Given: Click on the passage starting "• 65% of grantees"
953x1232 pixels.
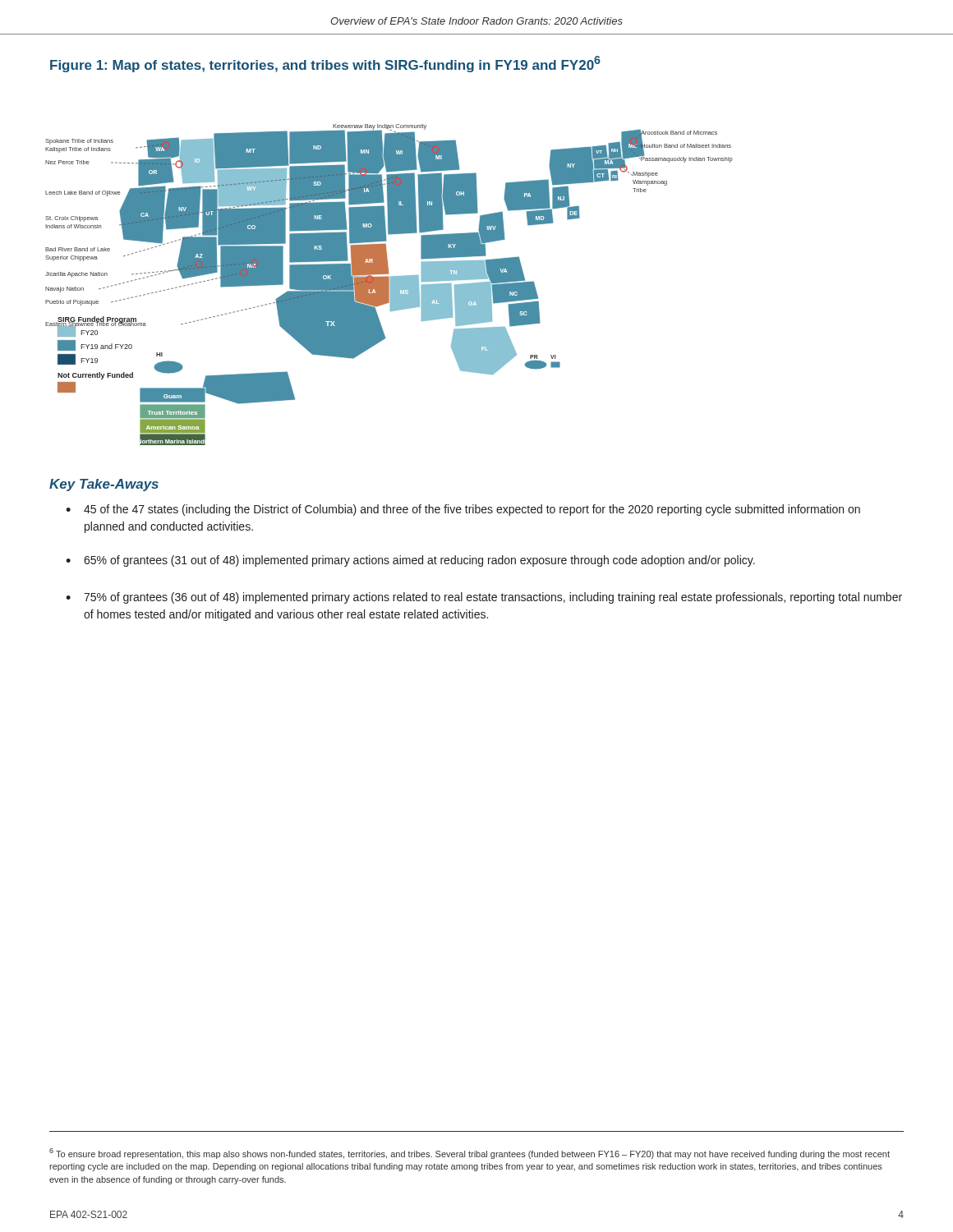Looking at the screenshot, I should pos(411,562).
